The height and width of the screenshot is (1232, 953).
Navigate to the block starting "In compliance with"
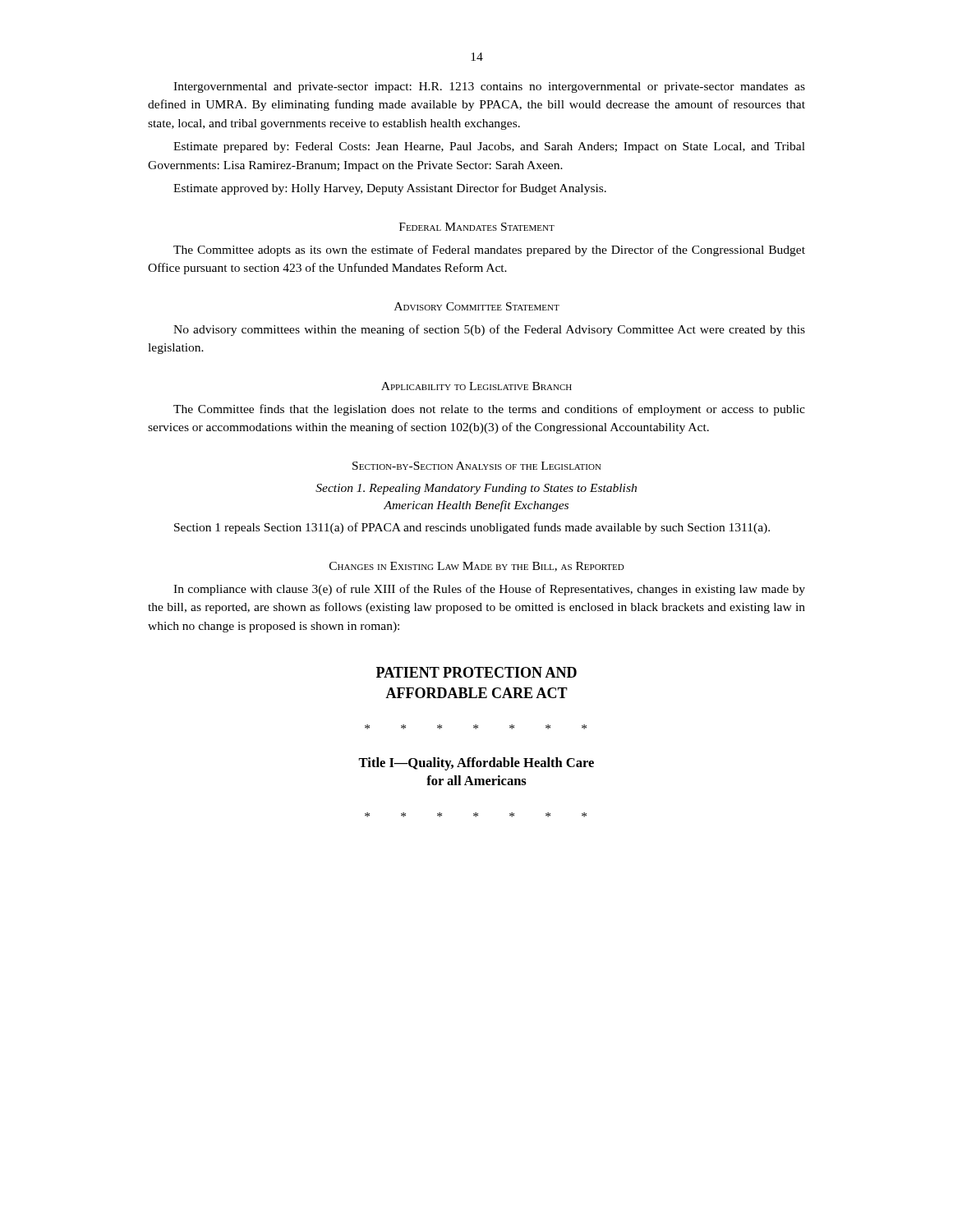[476, 607]
